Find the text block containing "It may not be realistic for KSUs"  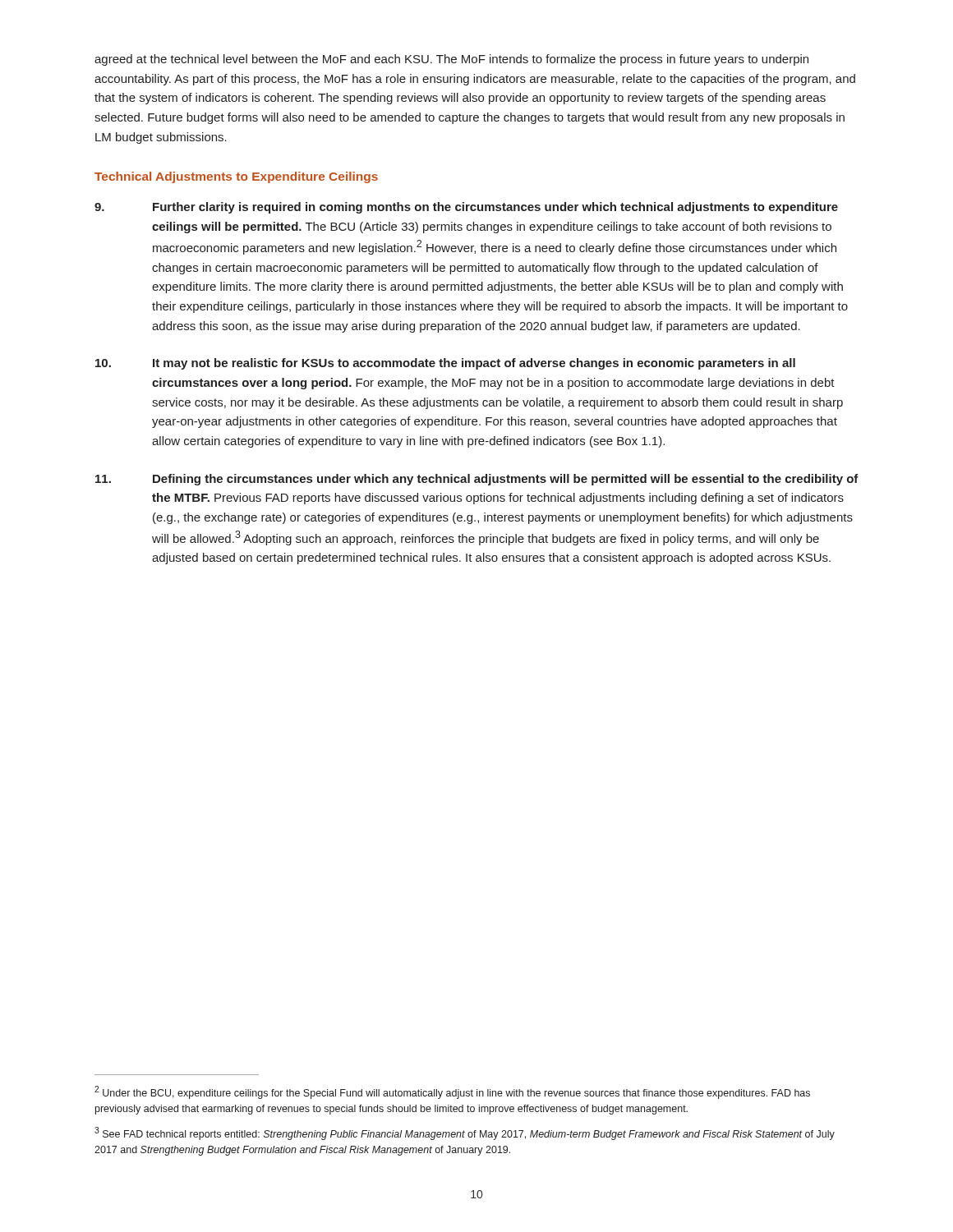[476, 402]
